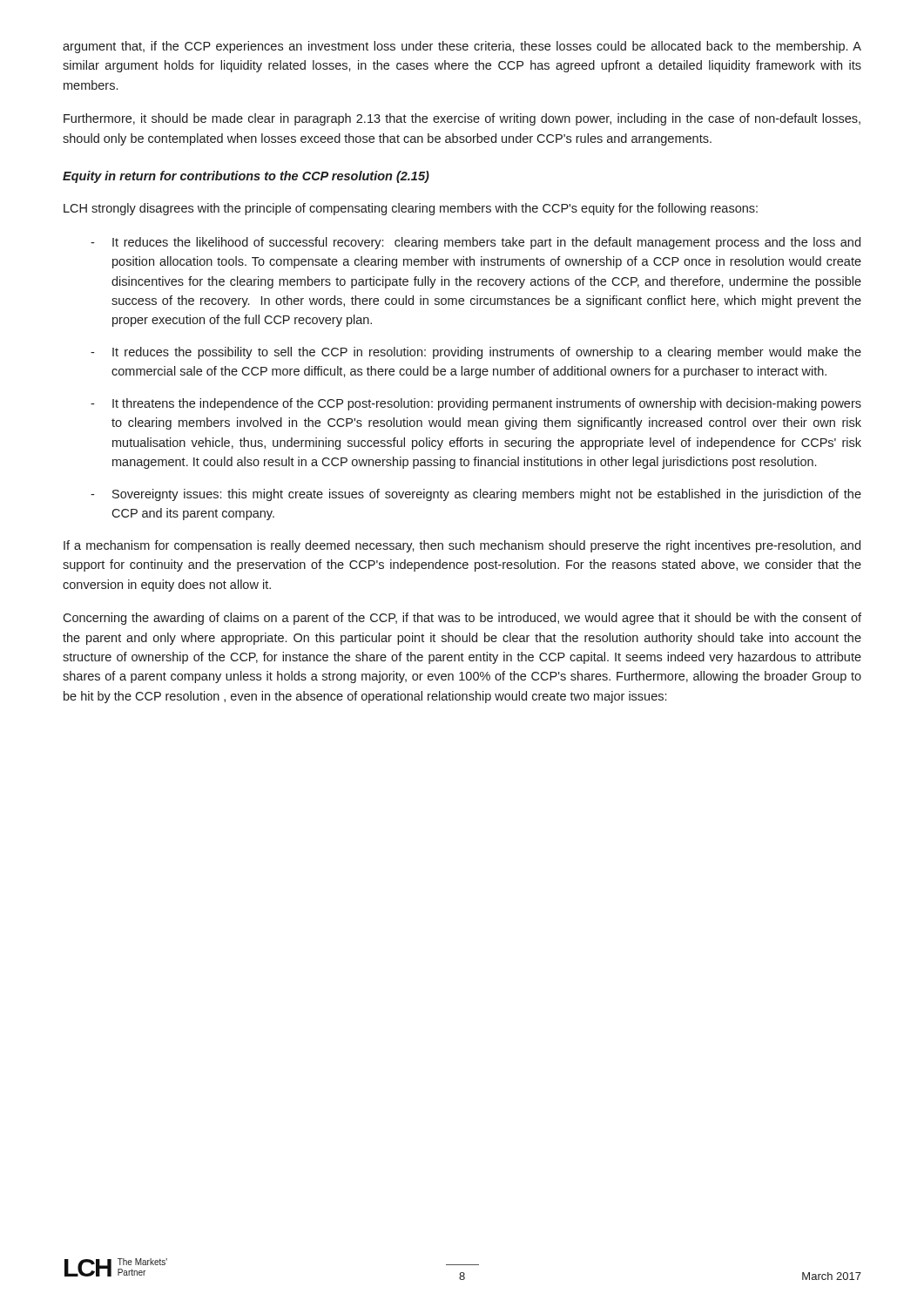This screenshot has width=924, height=1307.
Task: Click the passage that begins "Concerning the awarding of claims on a parent"
Action: pyautogui.click(x=462, y=657)
